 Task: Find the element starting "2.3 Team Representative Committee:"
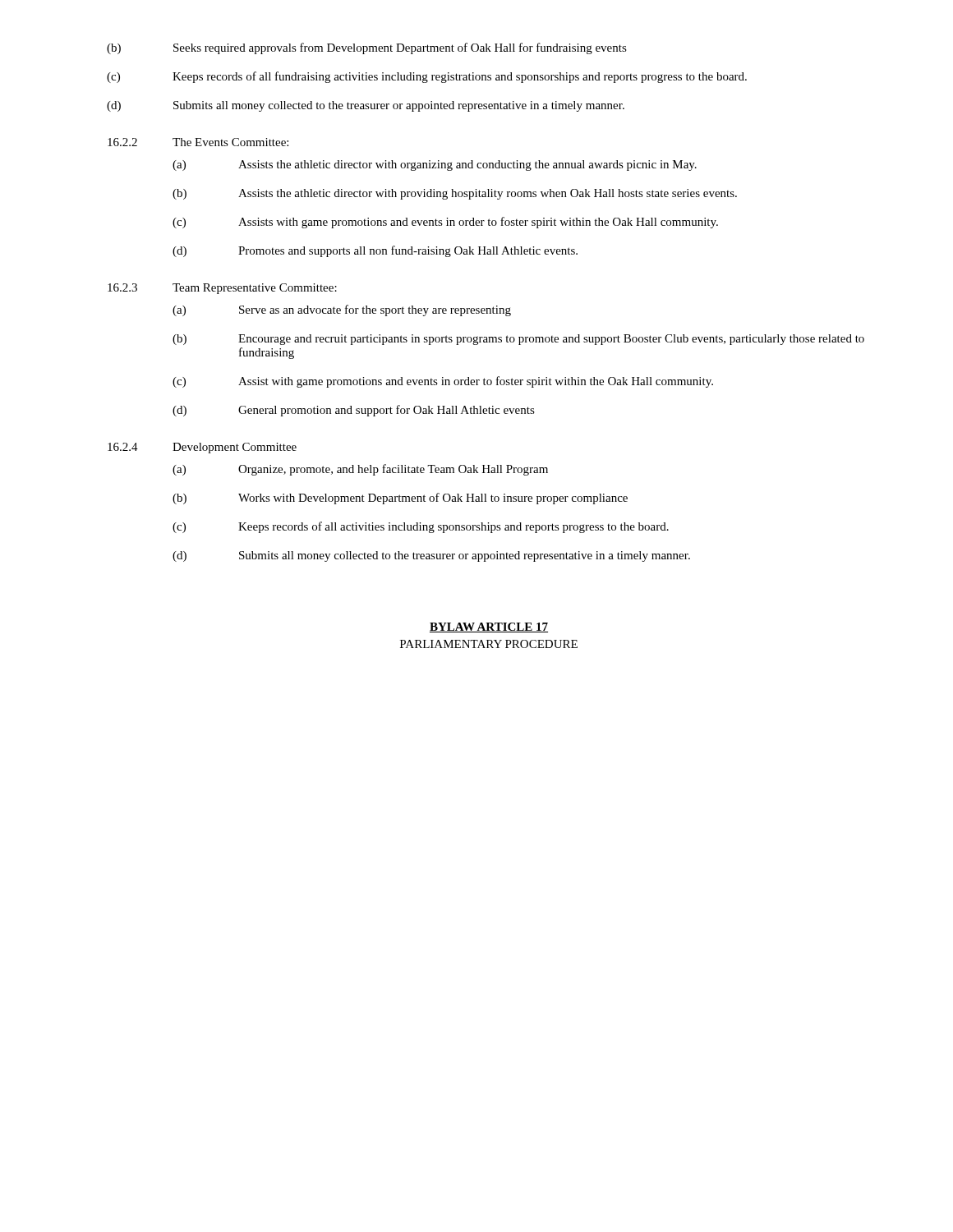coord(222,288)
